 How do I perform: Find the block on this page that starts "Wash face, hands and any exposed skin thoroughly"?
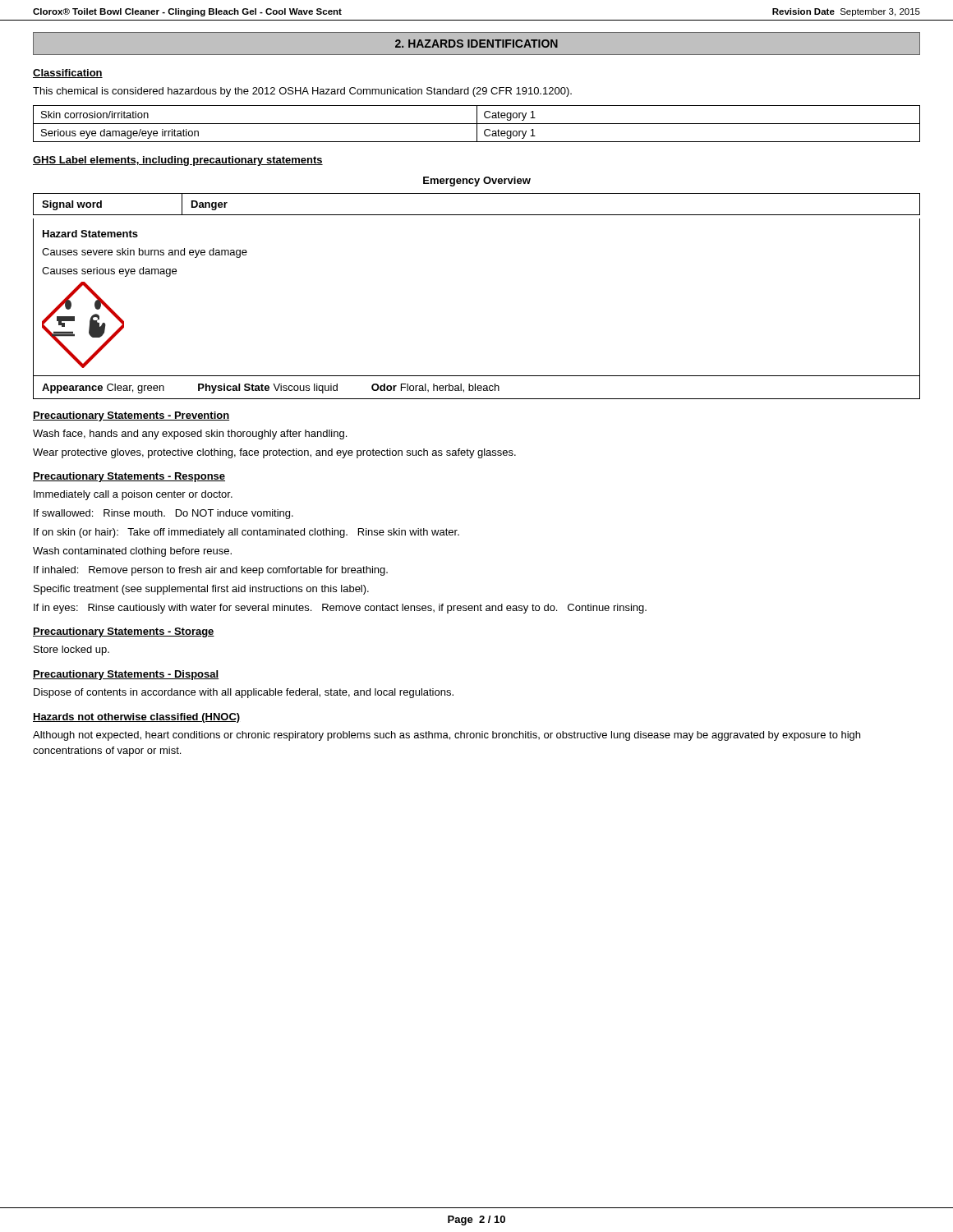(476, 443)
